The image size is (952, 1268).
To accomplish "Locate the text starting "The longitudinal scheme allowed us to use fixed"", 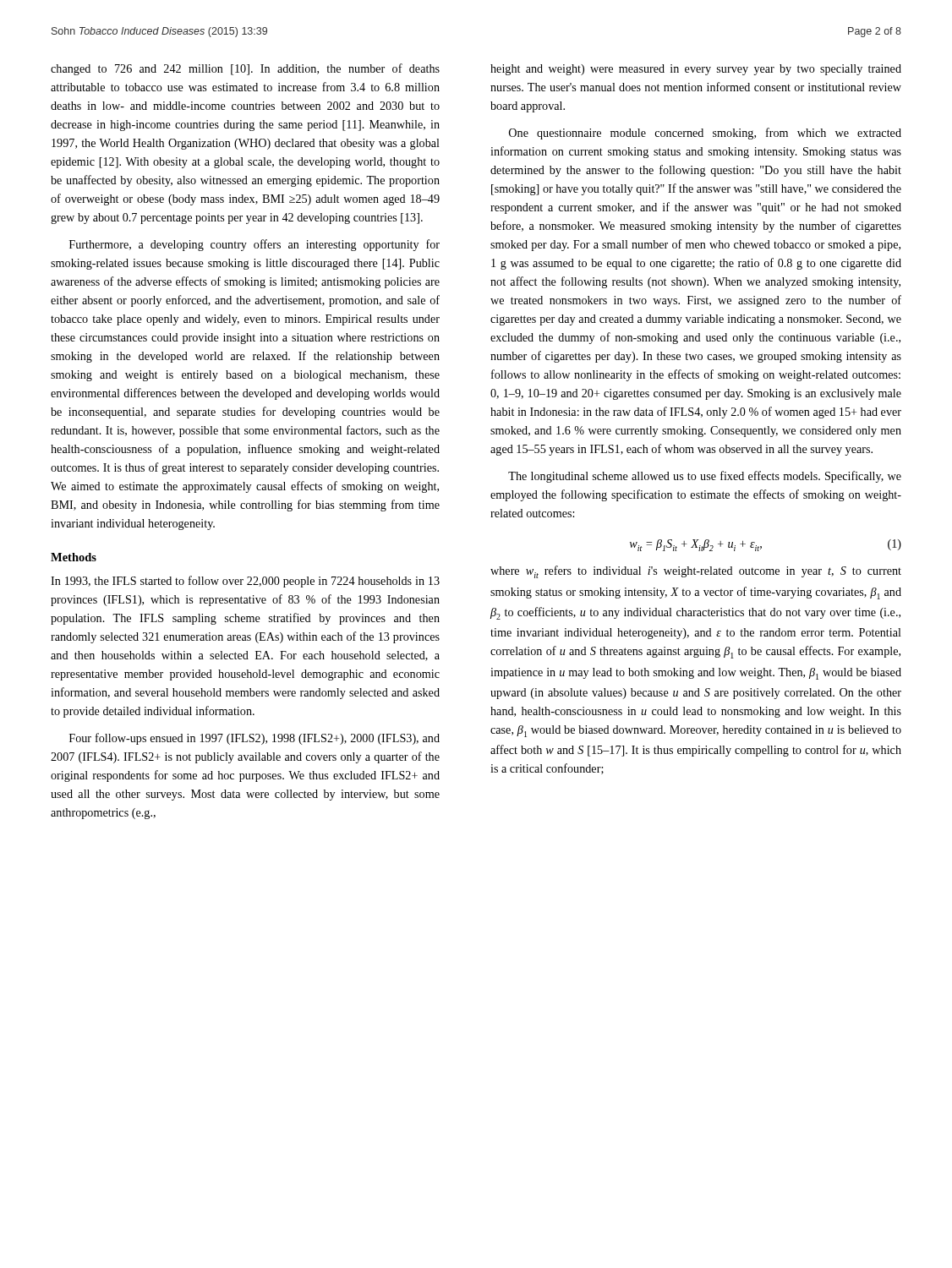I will [696, 495].
